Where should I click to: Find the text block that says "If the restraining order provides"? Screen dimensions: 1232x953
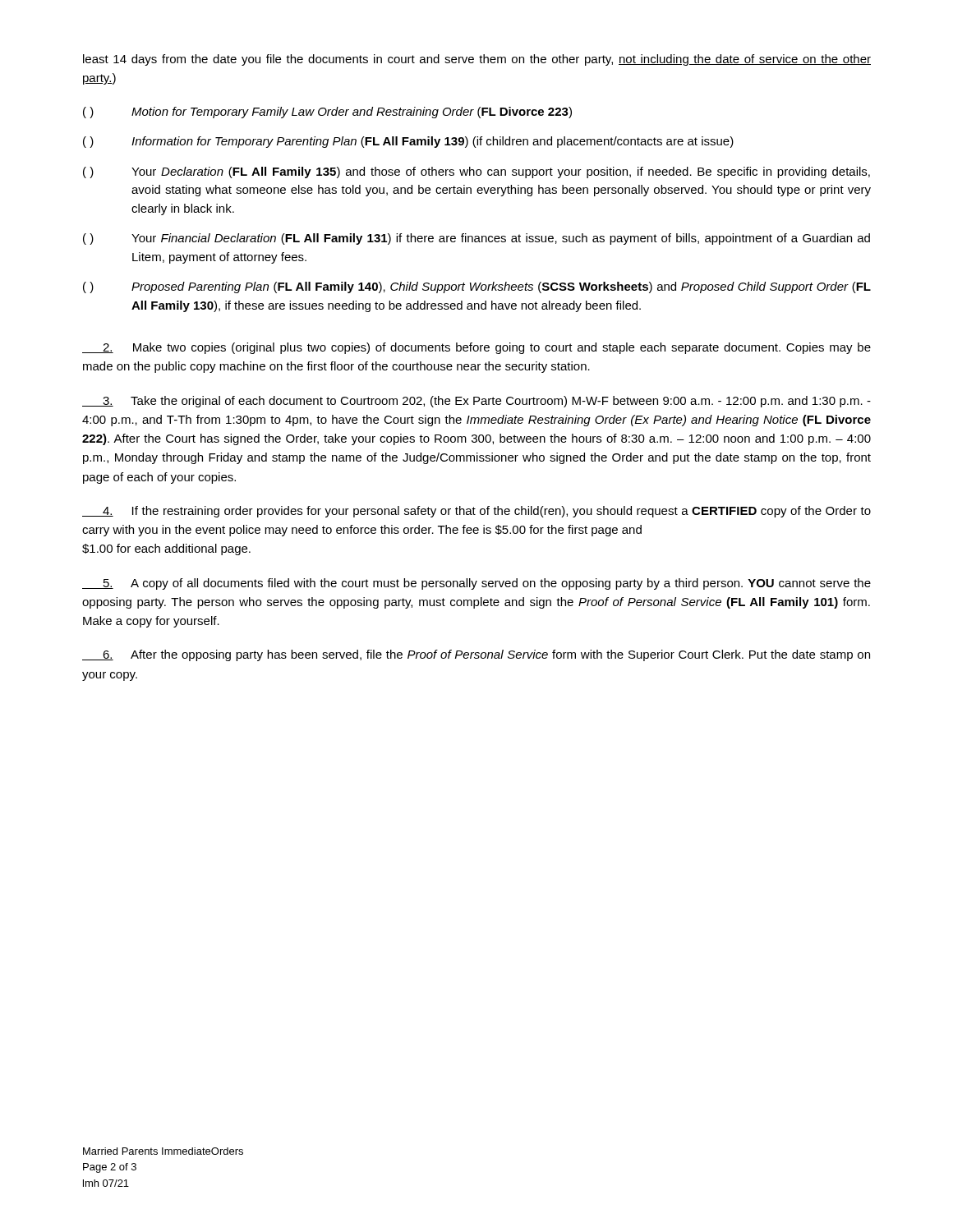point(476,528)
